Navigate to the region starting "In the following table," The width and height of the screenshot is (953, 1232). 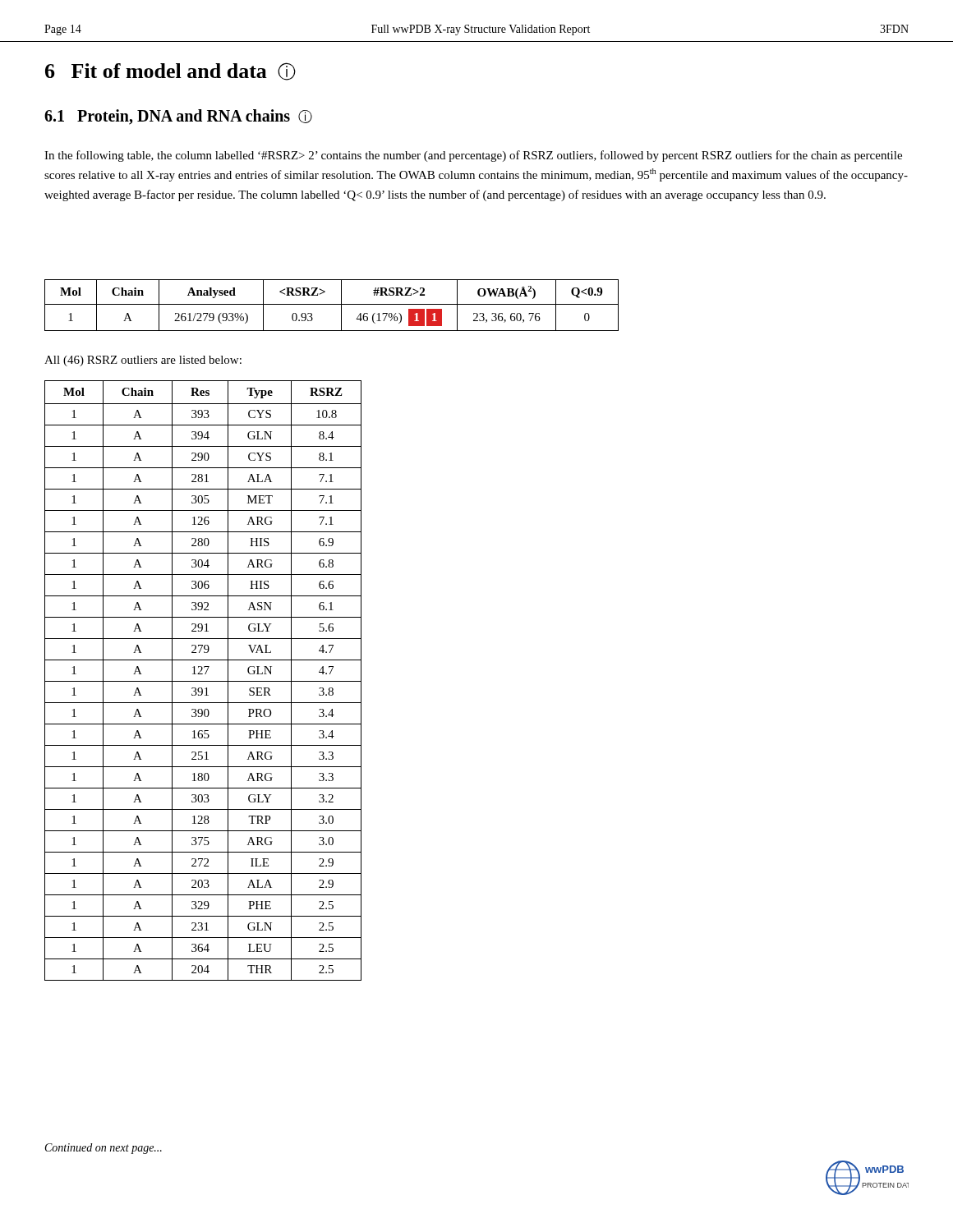click(476, 175)
